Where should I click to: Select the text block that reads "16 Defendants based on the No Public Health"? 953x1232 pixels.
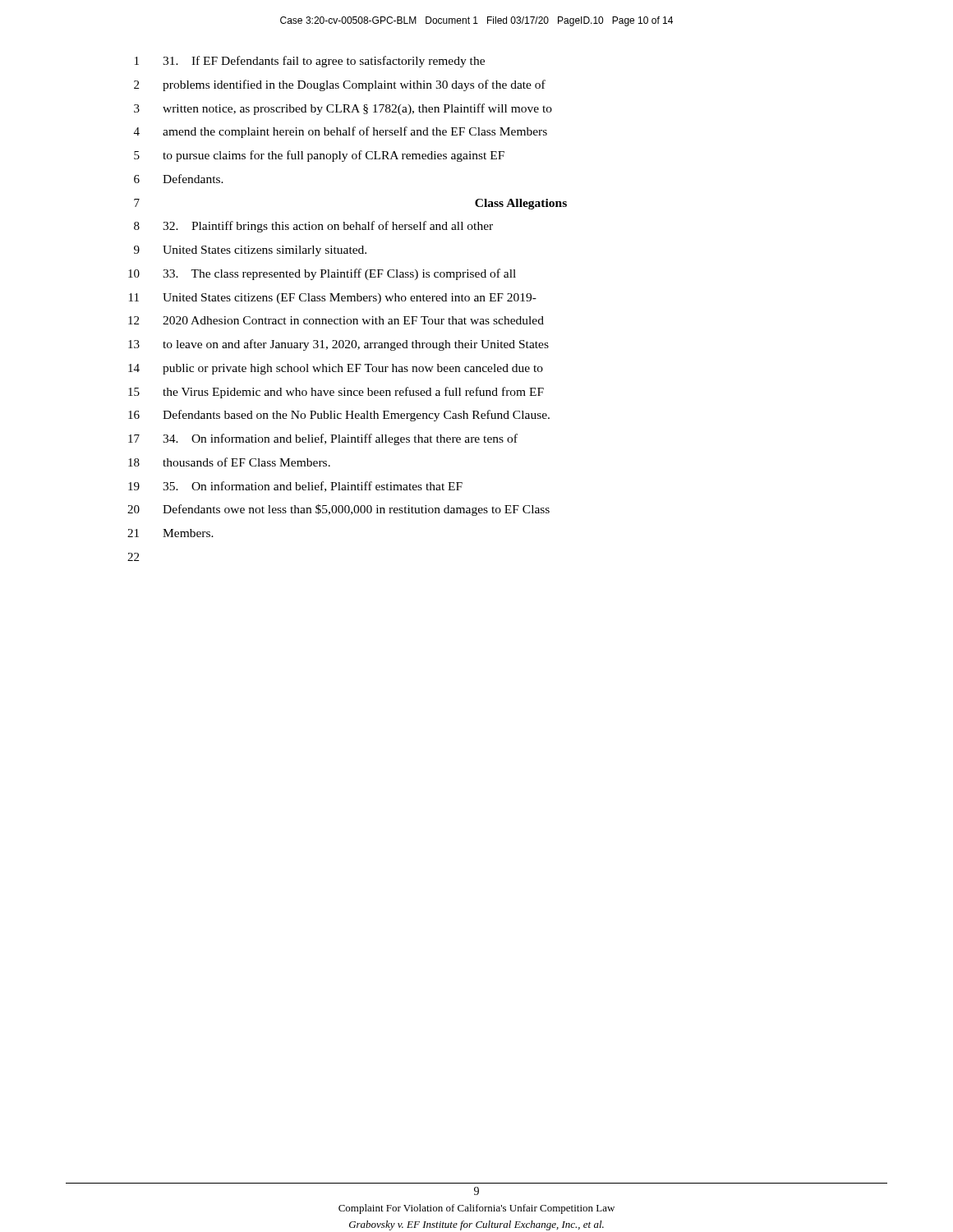[493, 415]
